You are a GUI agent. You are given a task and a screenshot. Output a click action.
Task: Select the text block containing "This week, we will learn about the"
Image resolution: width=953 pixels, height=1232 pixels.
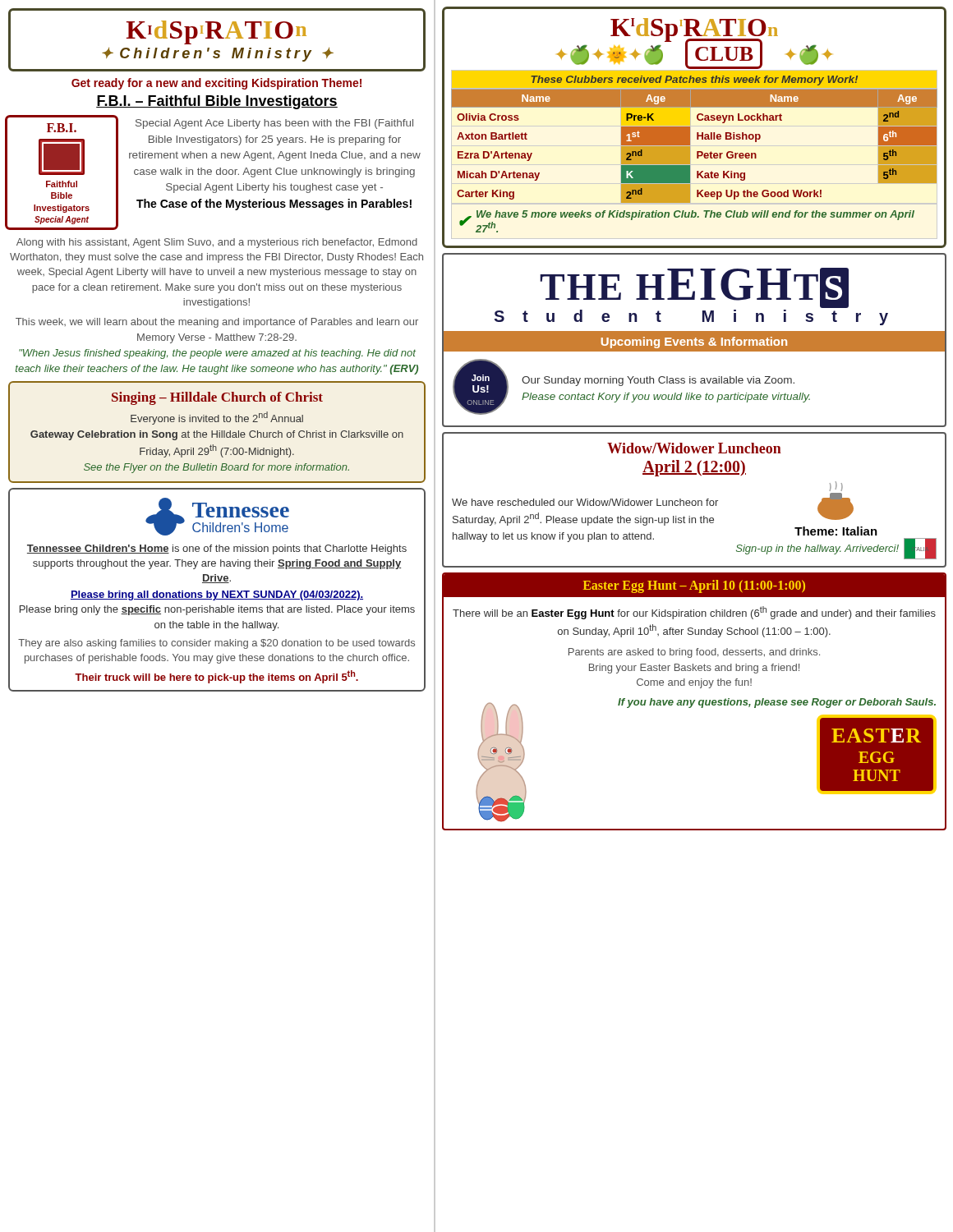tap(217, 345)
